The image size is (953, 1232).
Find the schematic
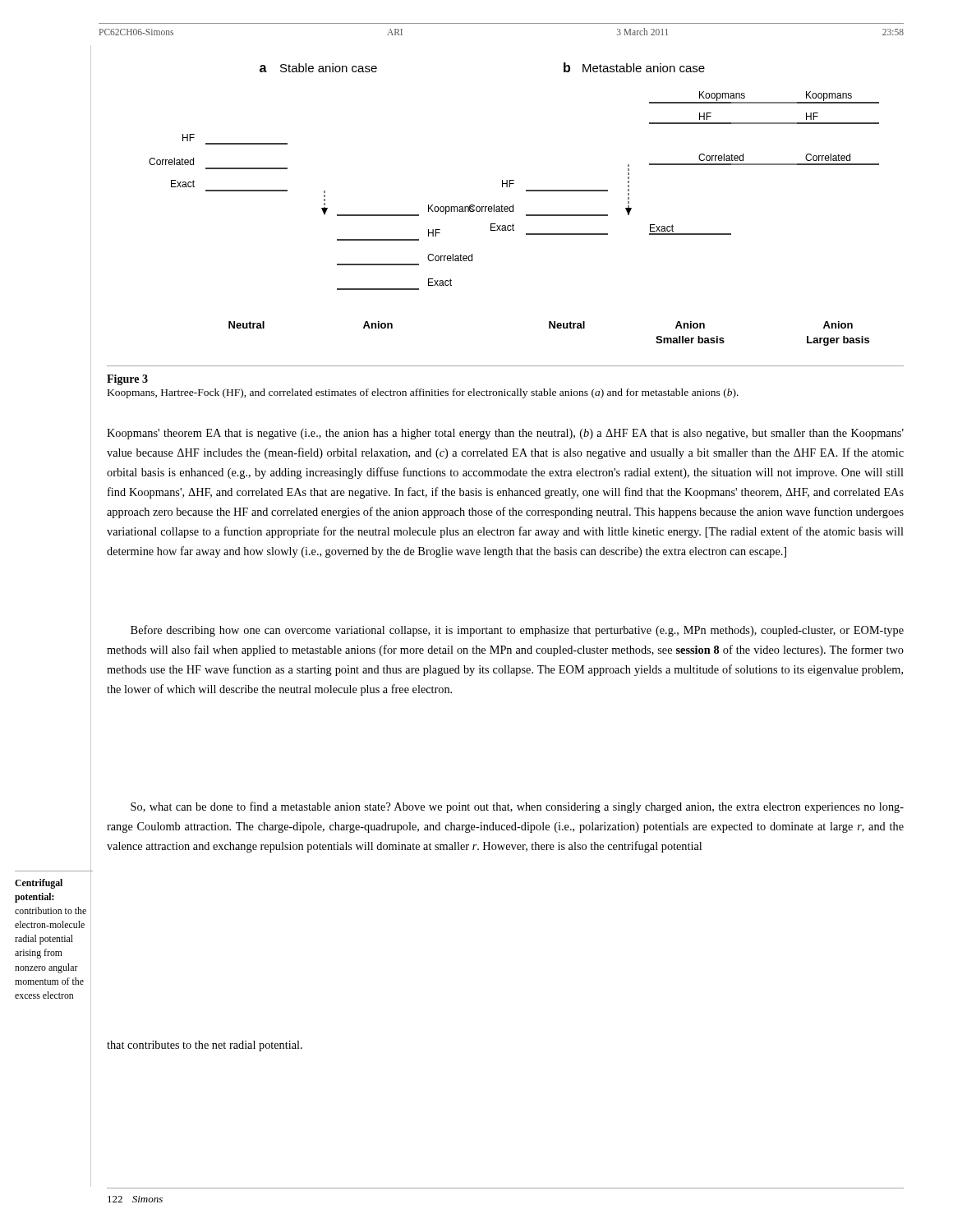[505, 201]
